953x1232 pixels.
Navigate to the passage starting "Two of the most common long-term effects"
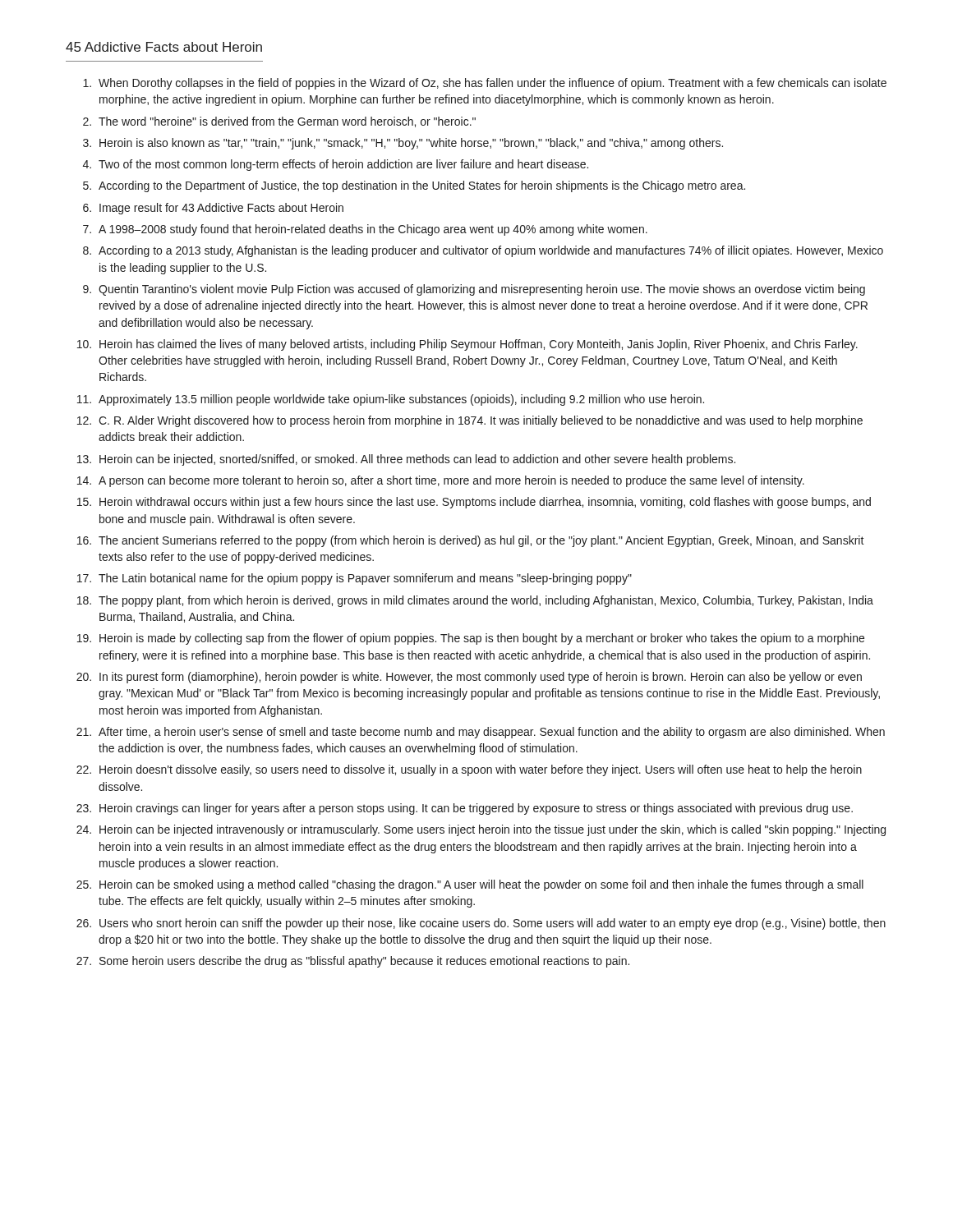tap(344, 164)
